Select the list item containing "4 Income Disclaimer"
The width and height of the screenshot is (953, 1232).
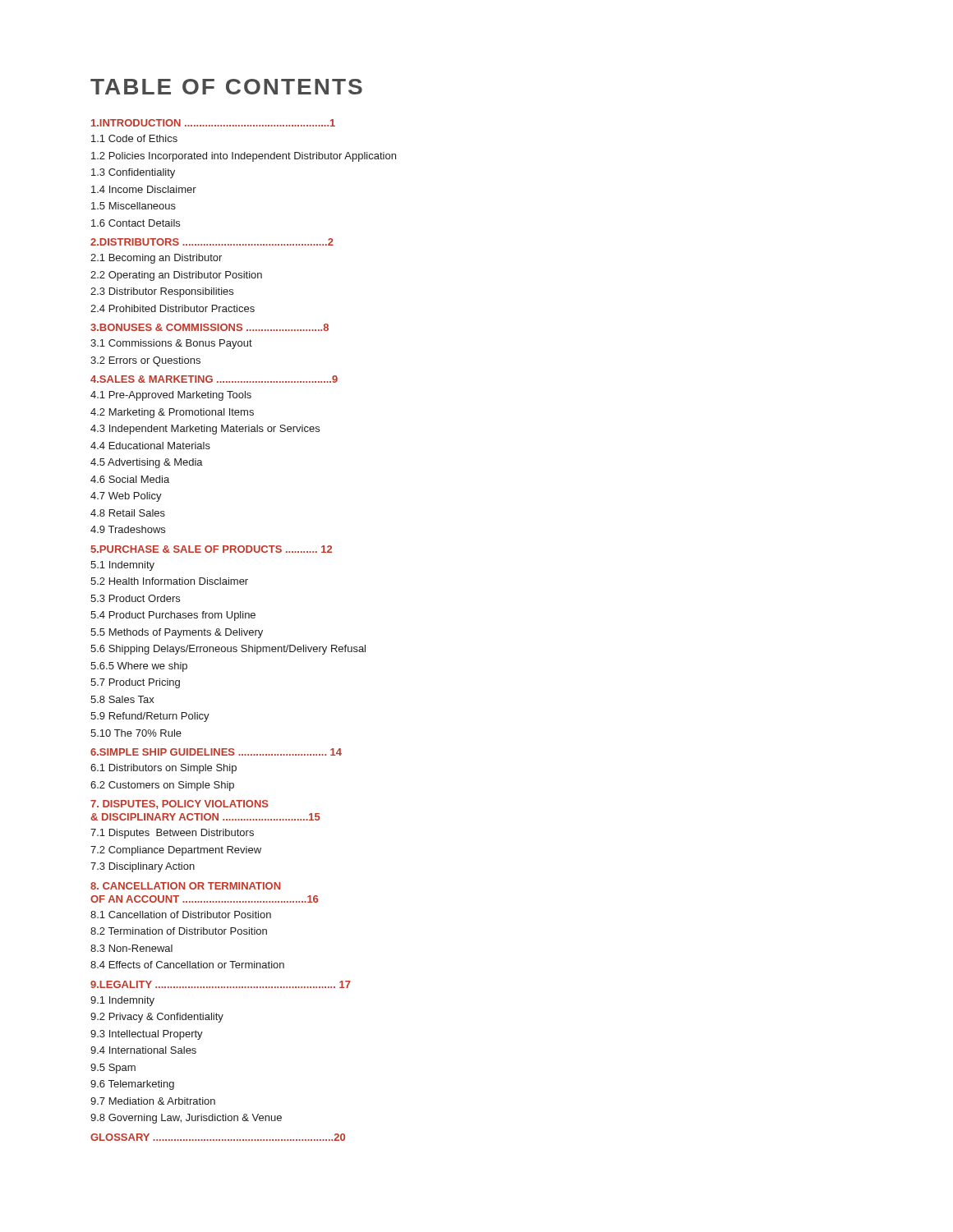pos(144,189)
